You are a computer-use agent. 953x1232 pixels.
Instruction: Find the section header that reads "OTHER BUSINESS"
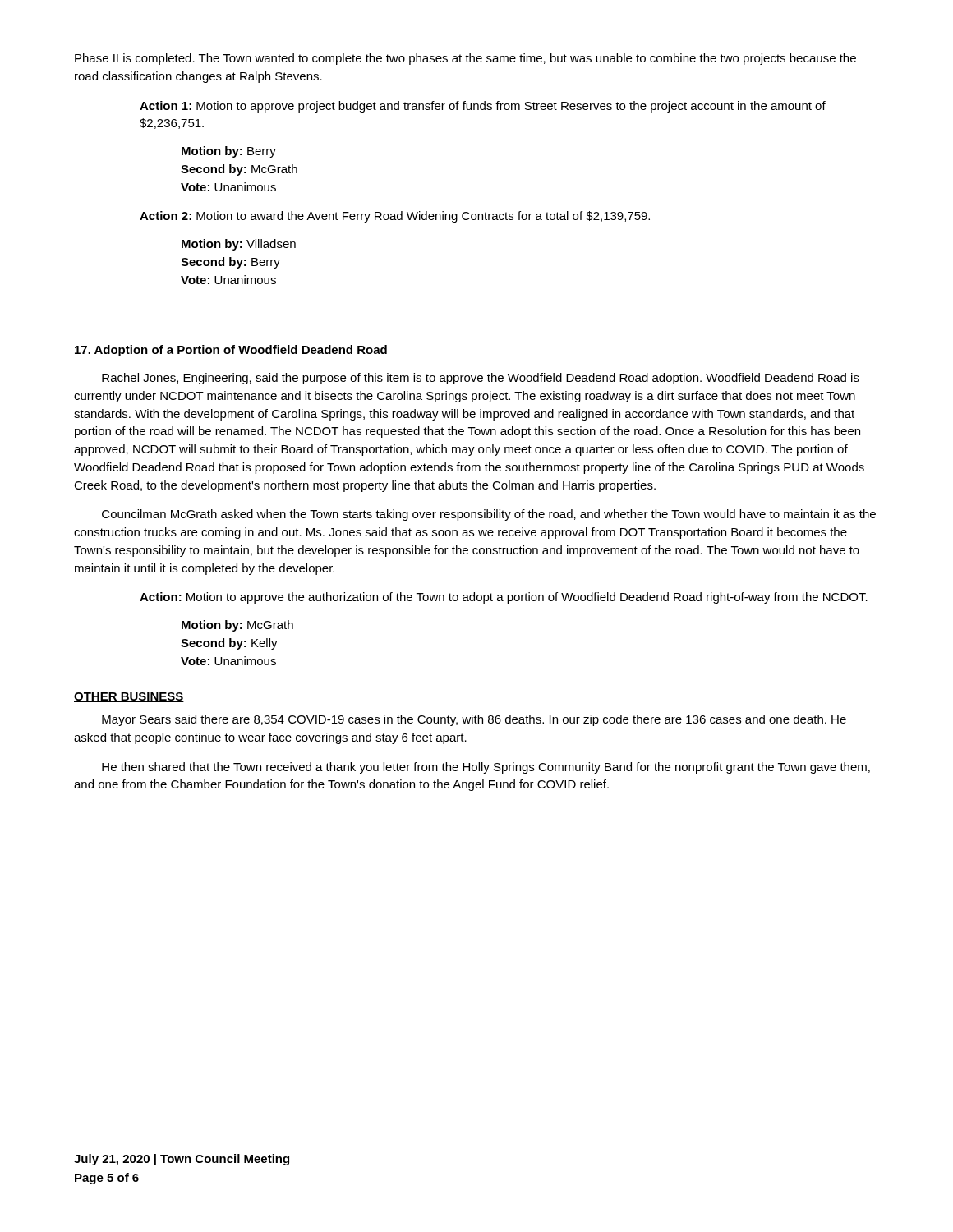pos(129,696)
